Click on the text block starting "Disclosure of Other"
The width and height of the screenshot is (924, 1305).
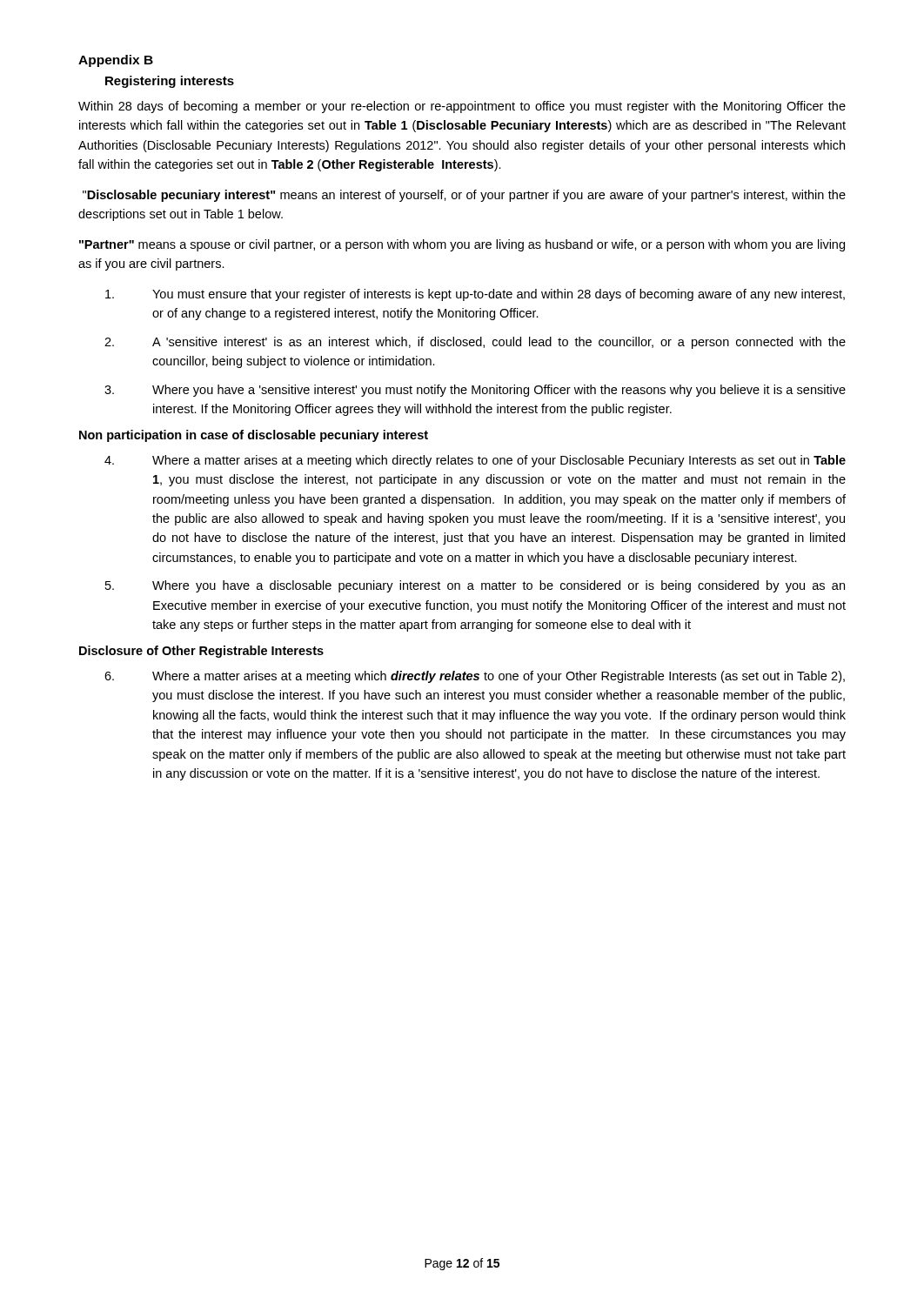point(201,651)
